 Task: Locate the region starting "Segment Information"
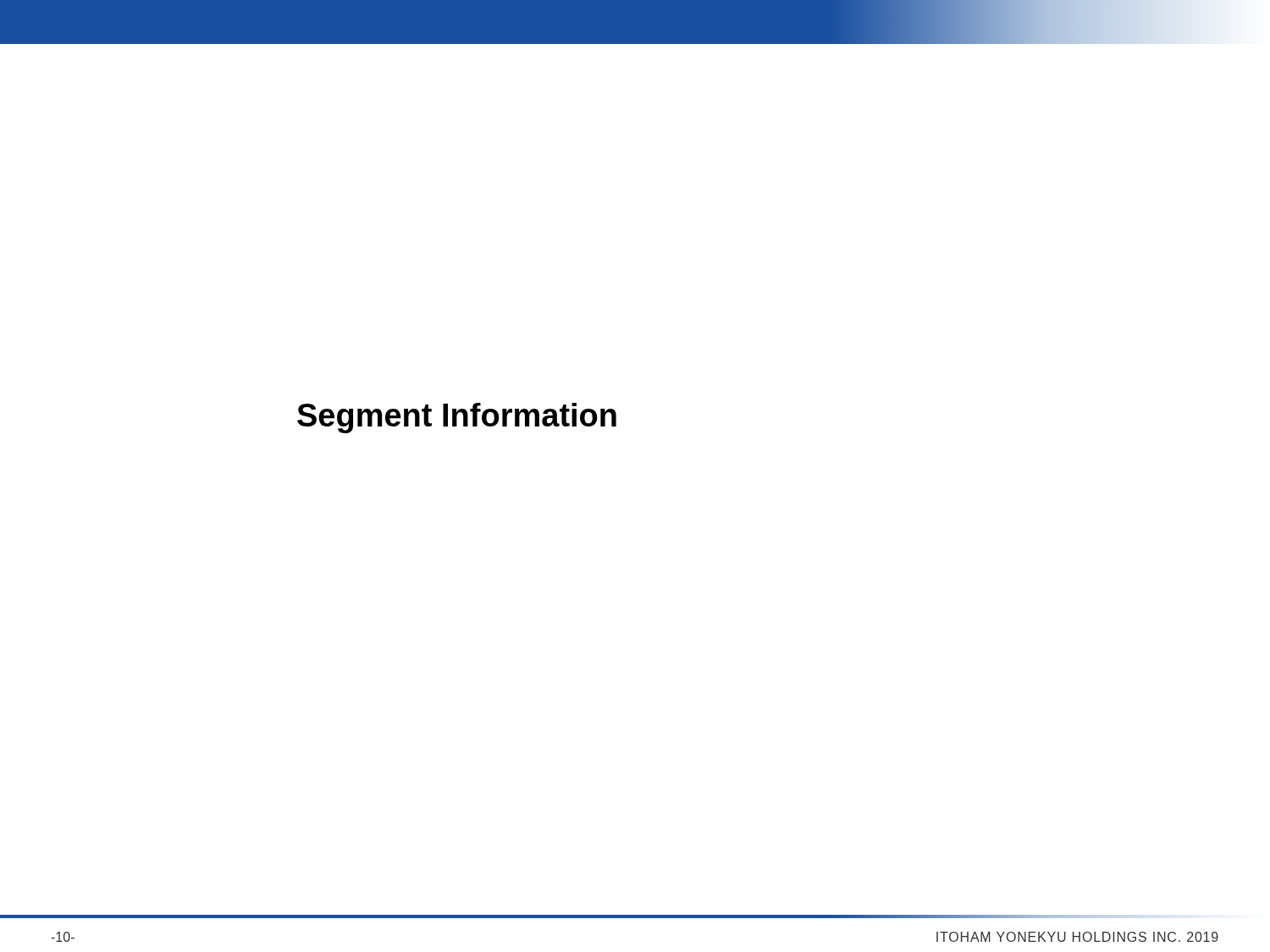tap(457, 416)
